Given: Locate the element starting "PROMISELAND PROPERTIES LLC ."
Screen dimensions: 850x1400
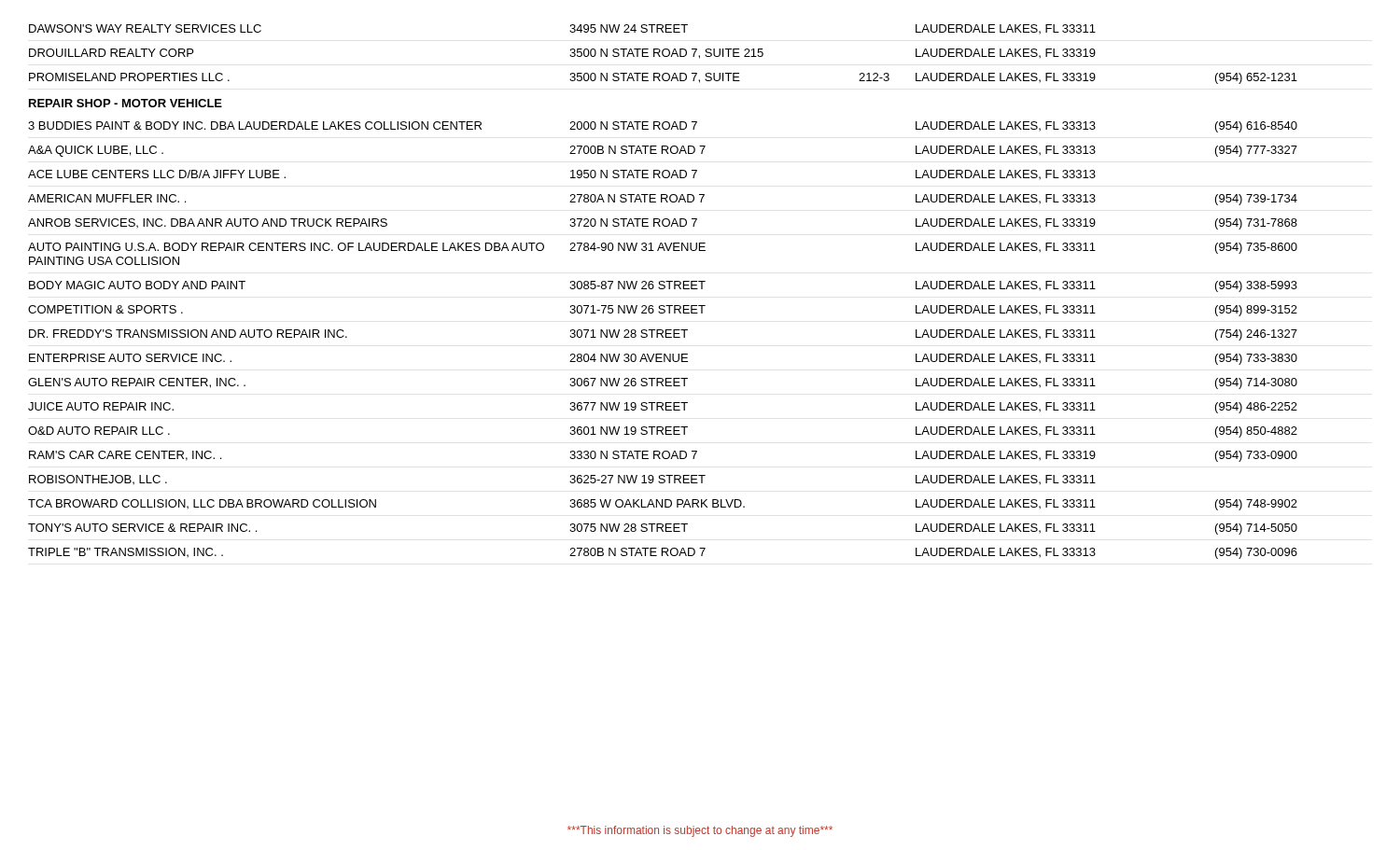Looking at the screenshot, I should (663, 77).
